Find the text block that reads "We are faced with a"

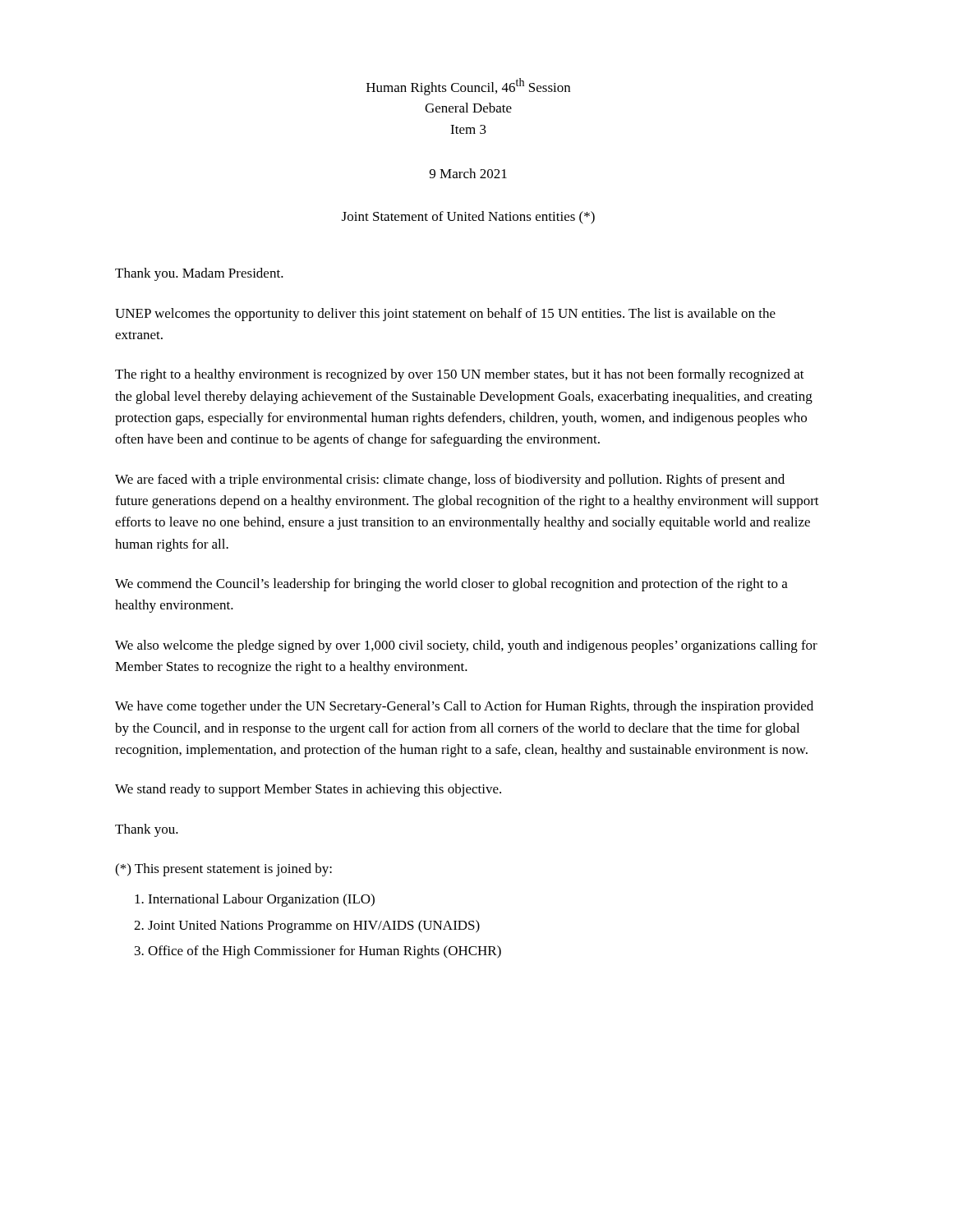[x=467, y=511]
